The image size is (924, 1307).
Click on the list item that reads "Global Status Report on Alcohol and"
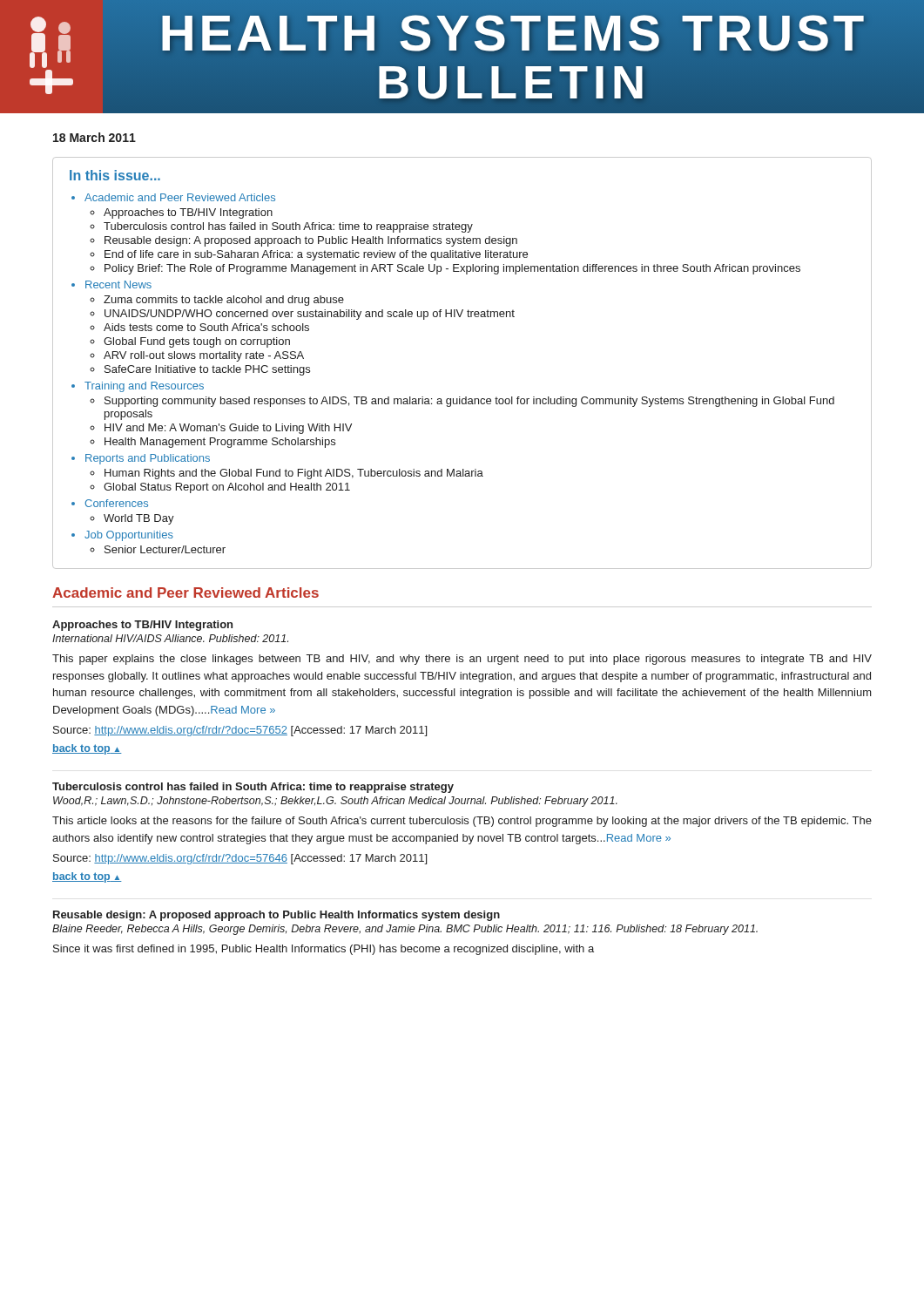coord(227,487)
